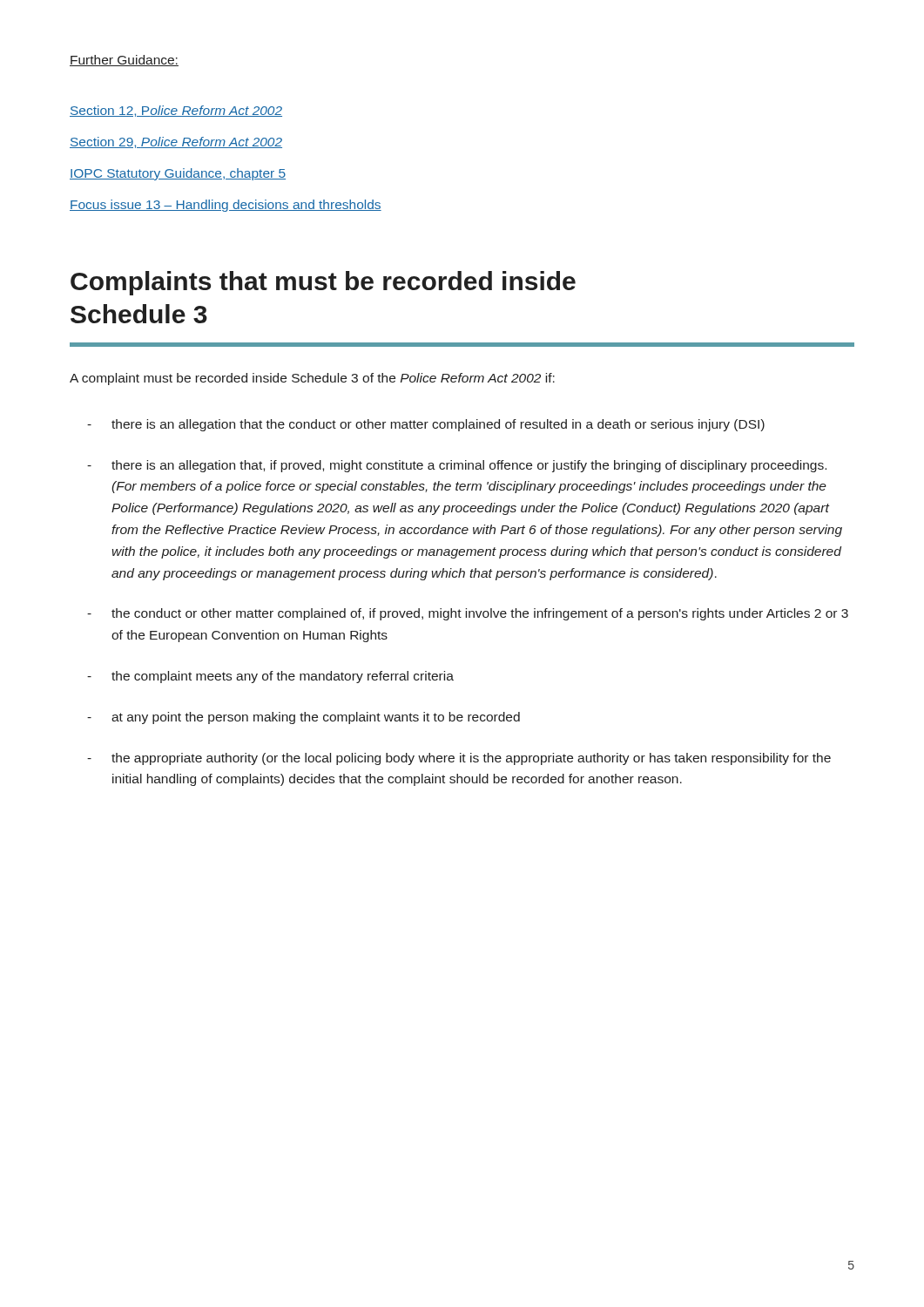Locate the block of text that opens with "- the complaint meets any"
The image size is (924, 1307).
point(270,677)
